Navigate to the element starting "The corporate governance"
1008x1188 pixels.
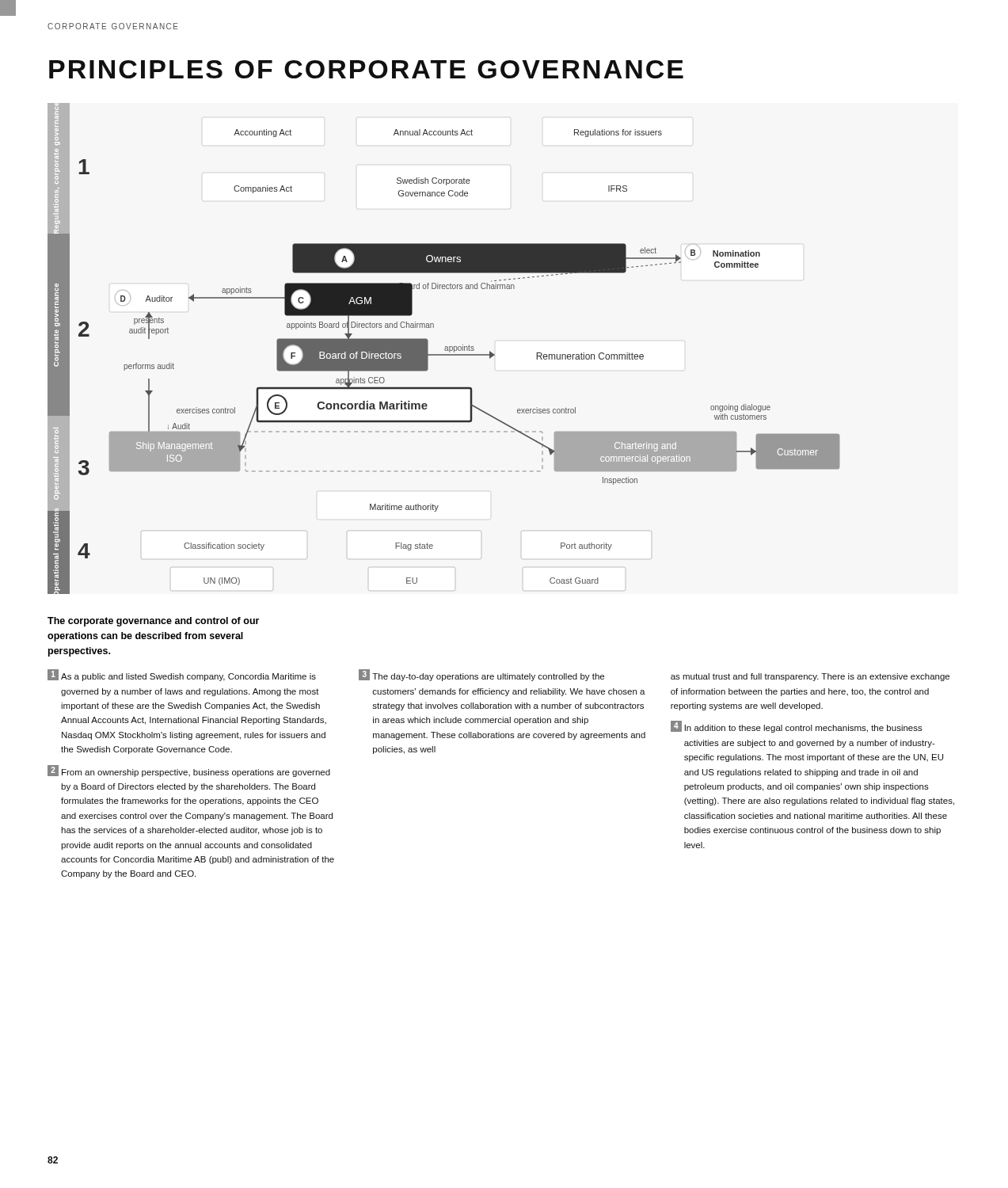153,636
